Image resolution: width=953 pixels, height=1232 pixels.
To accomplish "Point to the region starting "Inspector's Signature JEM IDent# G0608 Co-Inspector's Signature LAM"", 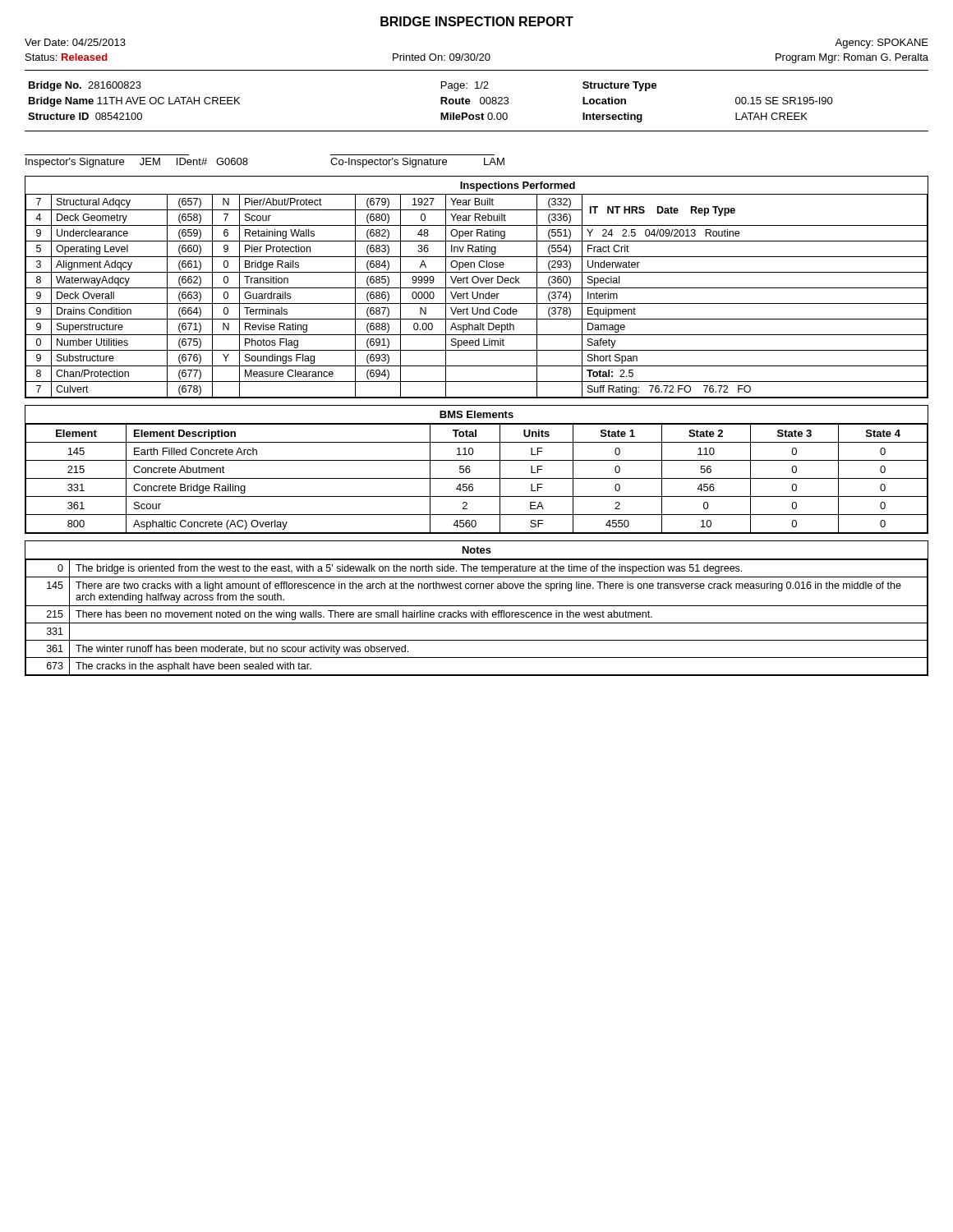I will point(71,161).
